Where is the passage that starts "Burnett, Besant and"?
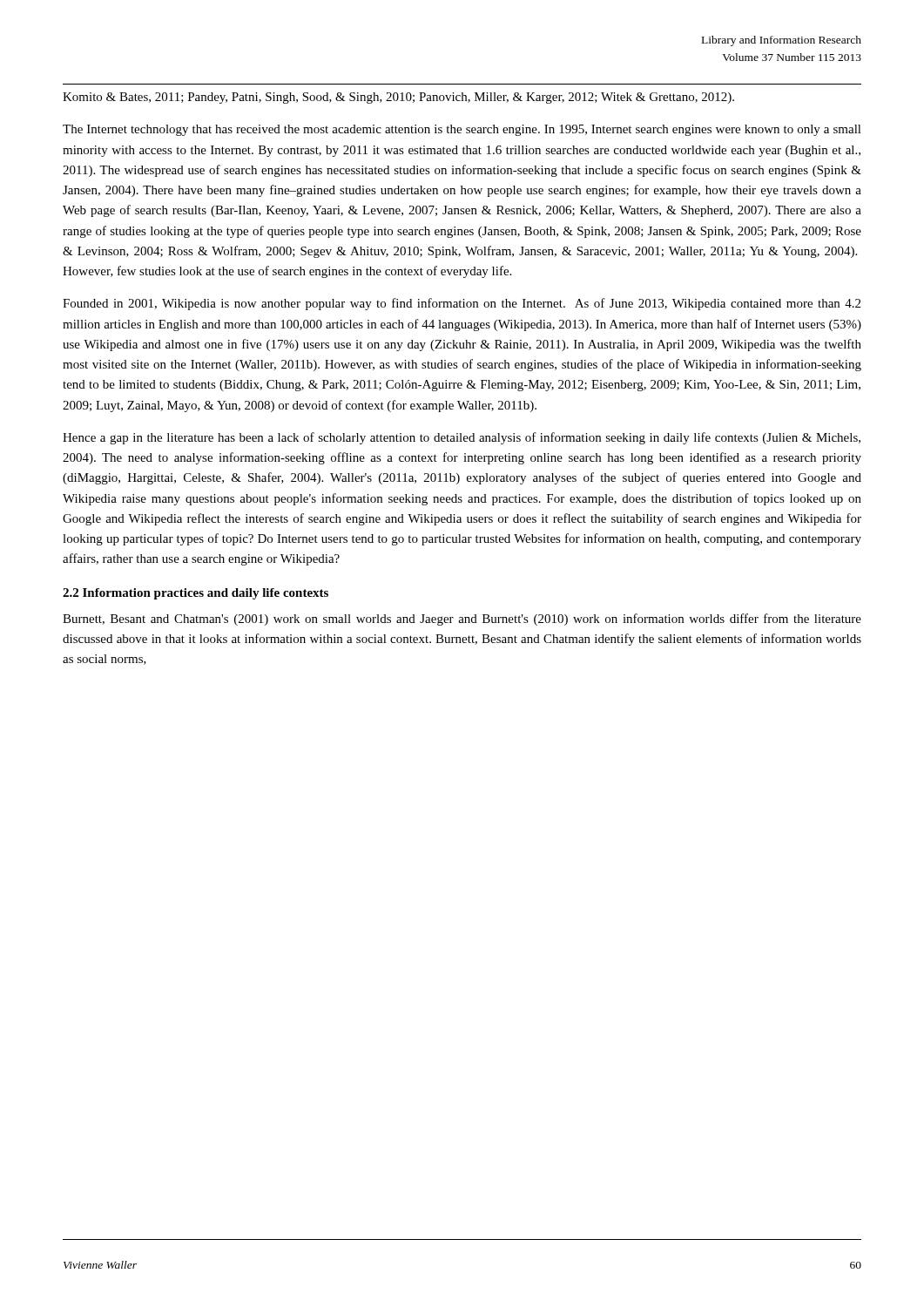This screenshot has height=1307, width=924. [462, 638]
